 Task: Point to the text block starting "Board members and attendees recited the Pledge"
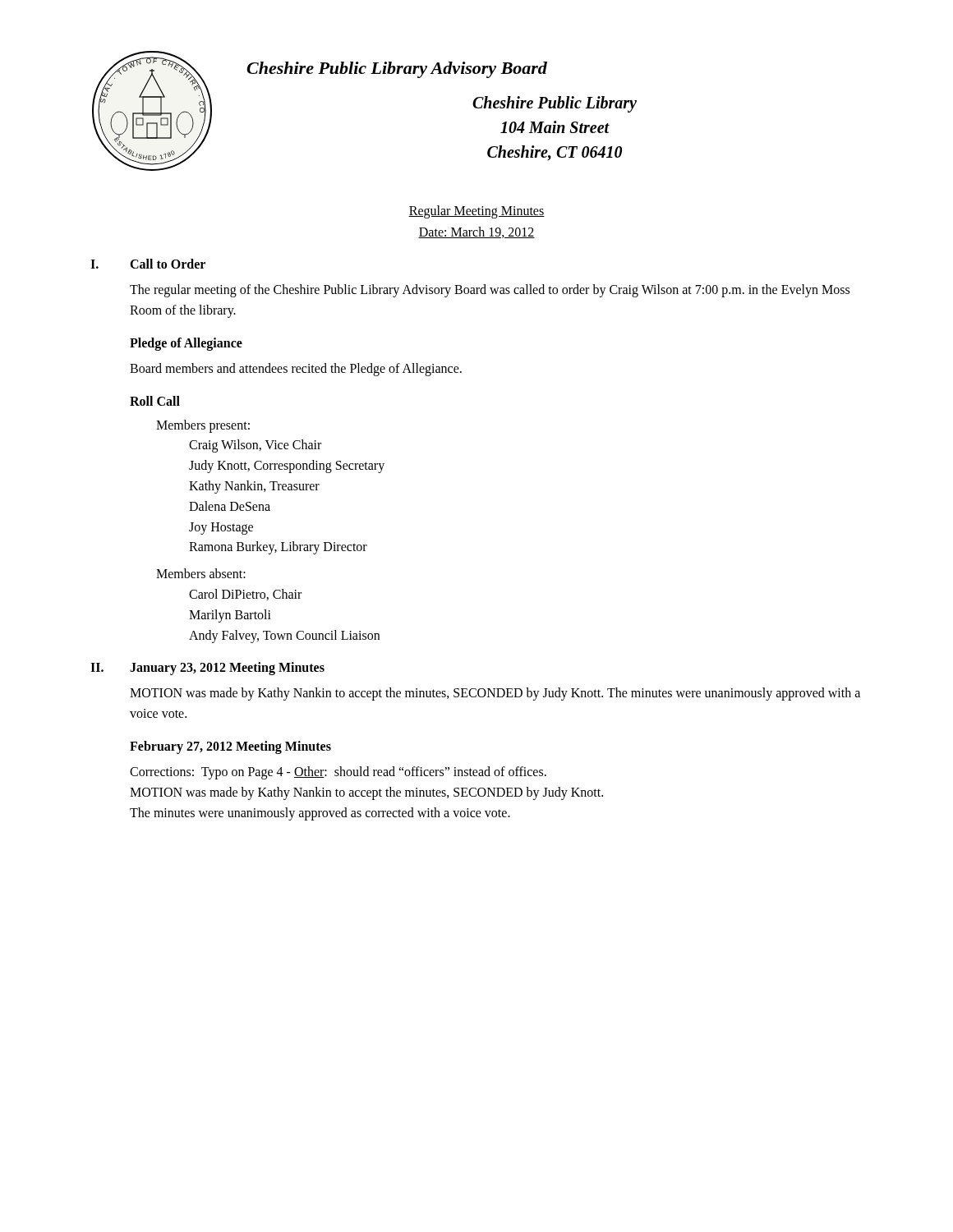296,368
